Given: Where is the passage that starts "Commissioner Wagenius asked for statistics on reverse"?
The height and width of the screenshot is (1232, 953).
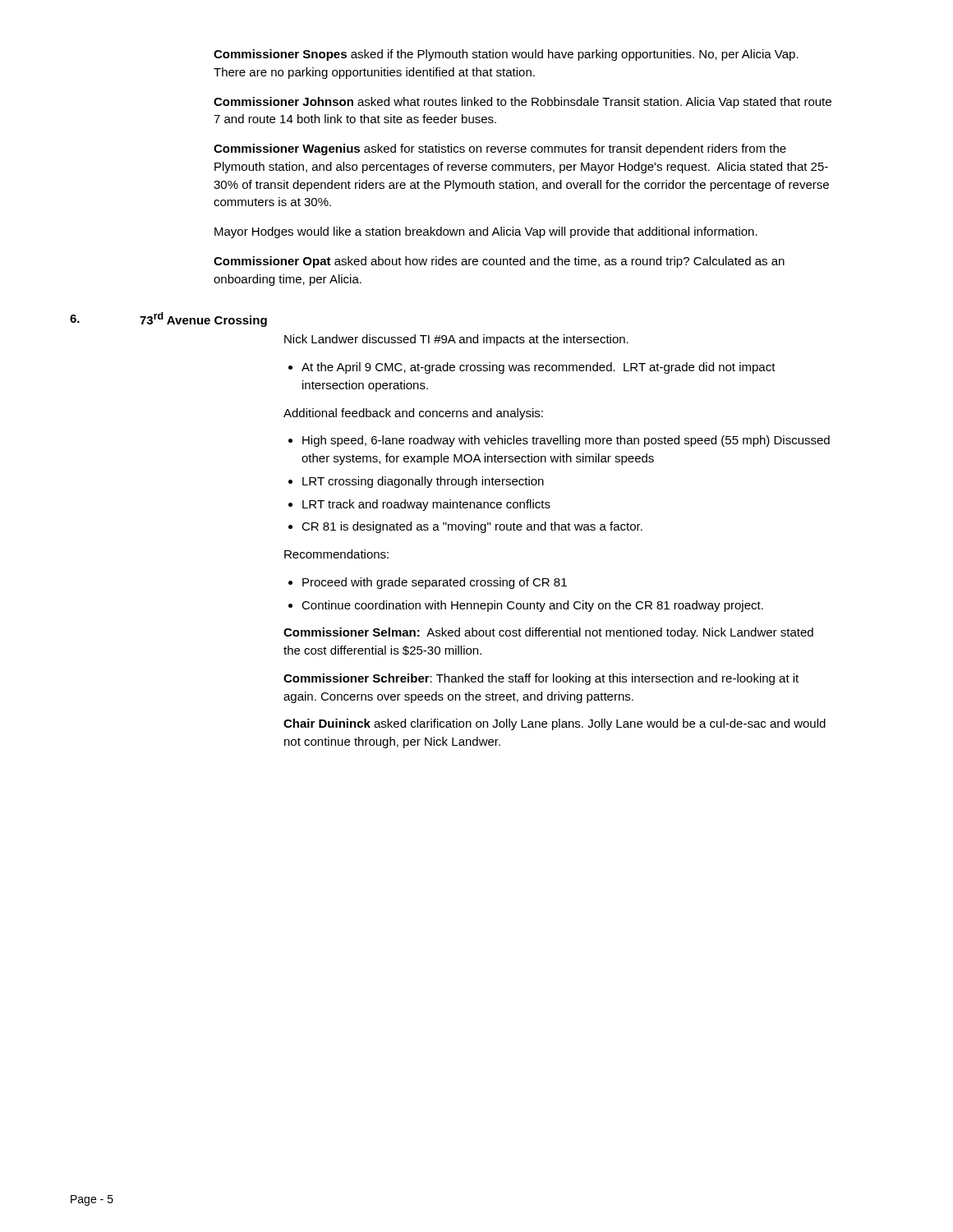Looking at the screenshot, I should coord(521,175).
